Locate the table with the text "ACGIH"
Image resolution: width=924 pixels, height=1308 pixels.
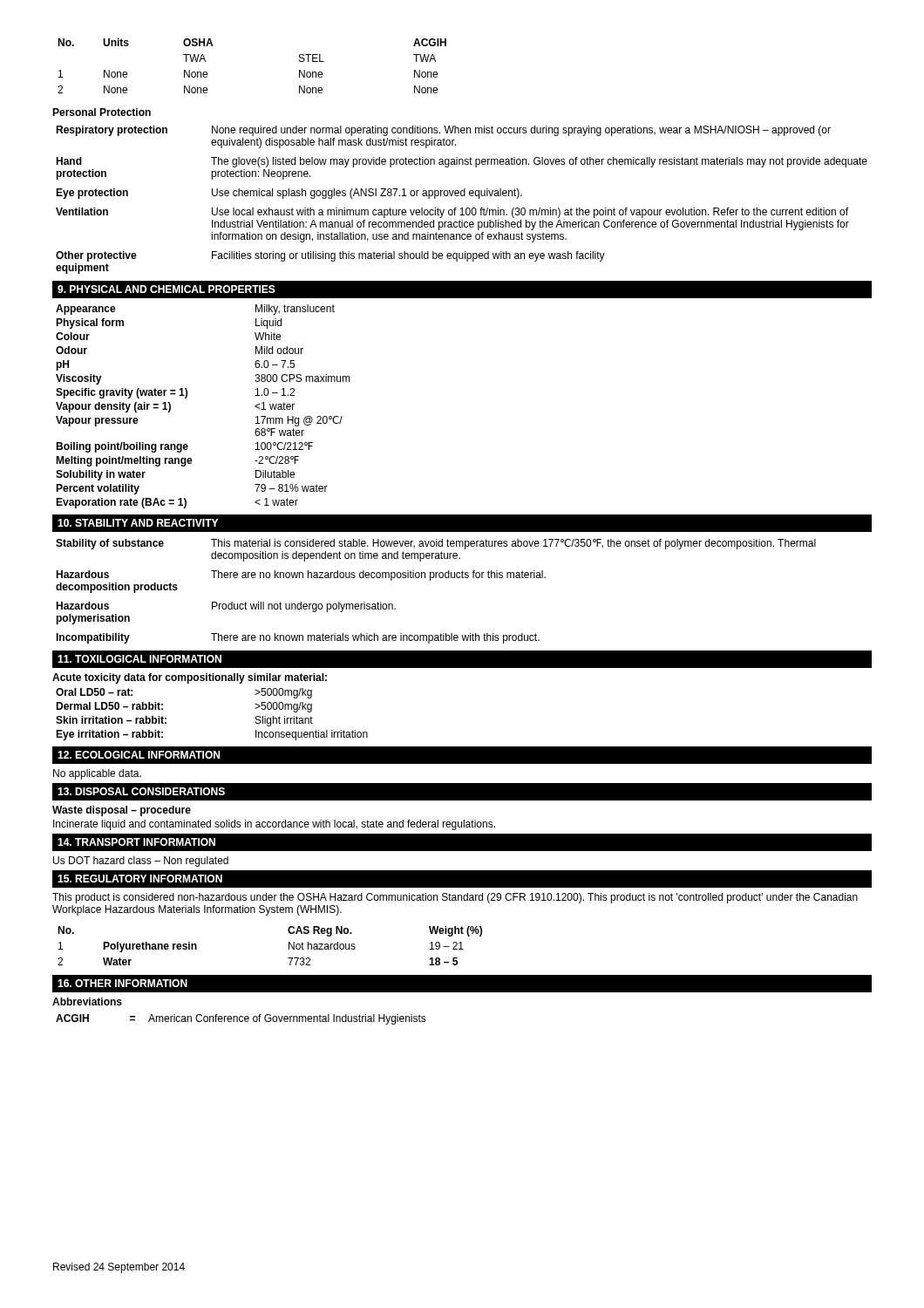tap(462, 66)
